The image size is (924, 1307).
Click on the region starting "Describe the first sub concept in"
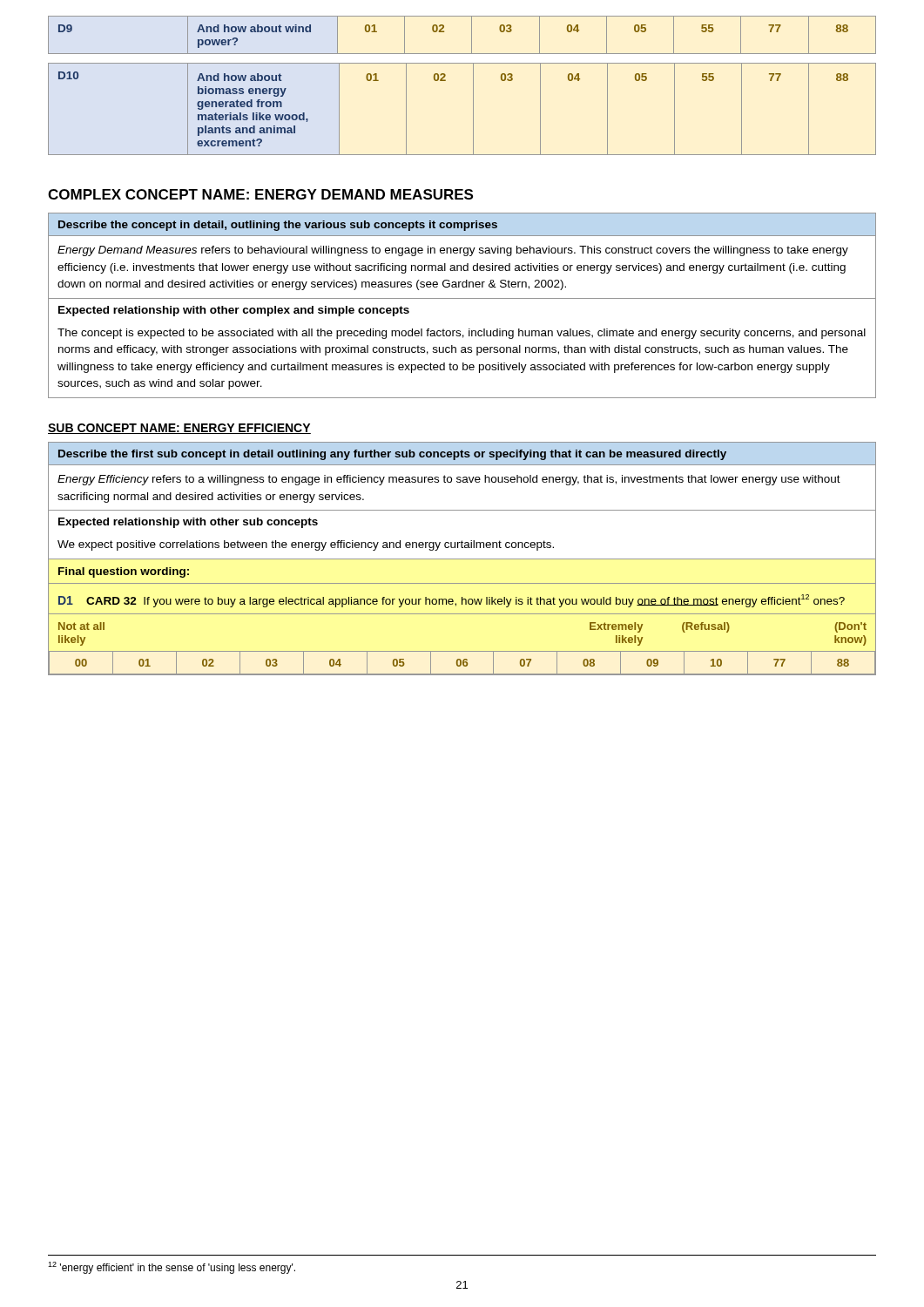(462, 559)
